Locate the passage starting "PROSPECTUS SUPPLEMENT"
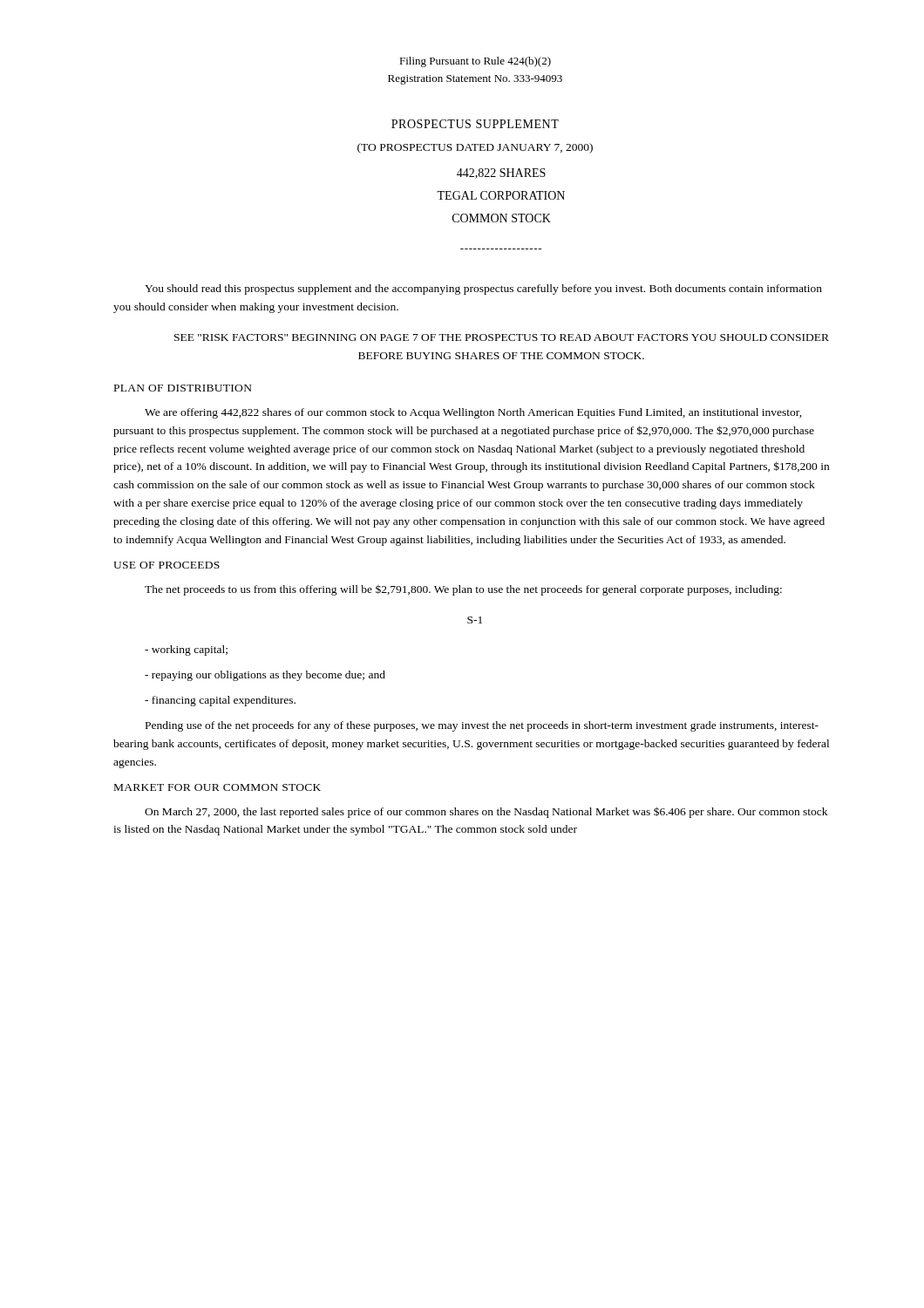The width and height of the screenshot is (924, 1308). click(x=475, y=124)
